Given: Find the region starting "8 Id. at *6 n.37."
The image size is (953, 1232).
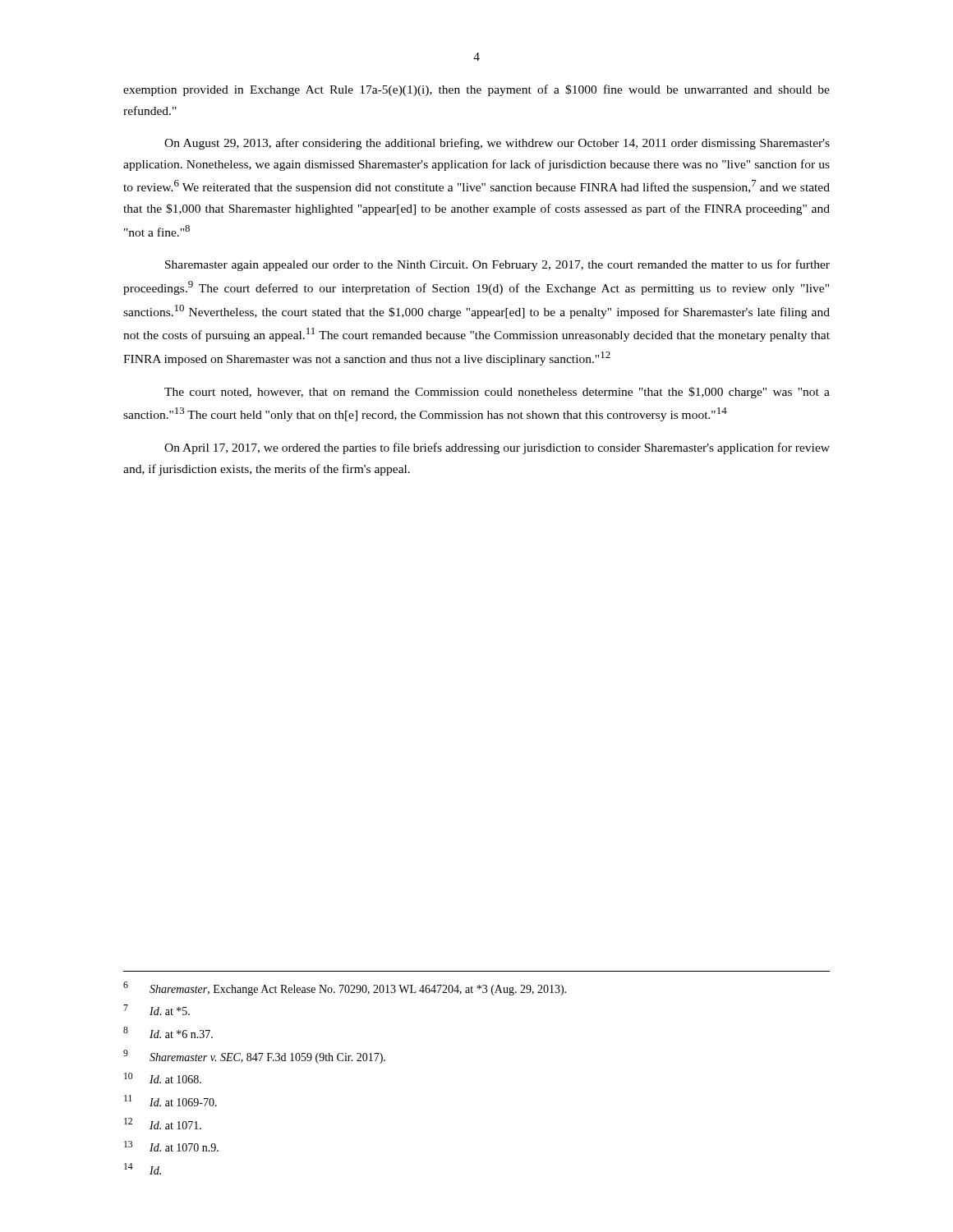Looking at the screenshot, I should [x=168, y=1032].
